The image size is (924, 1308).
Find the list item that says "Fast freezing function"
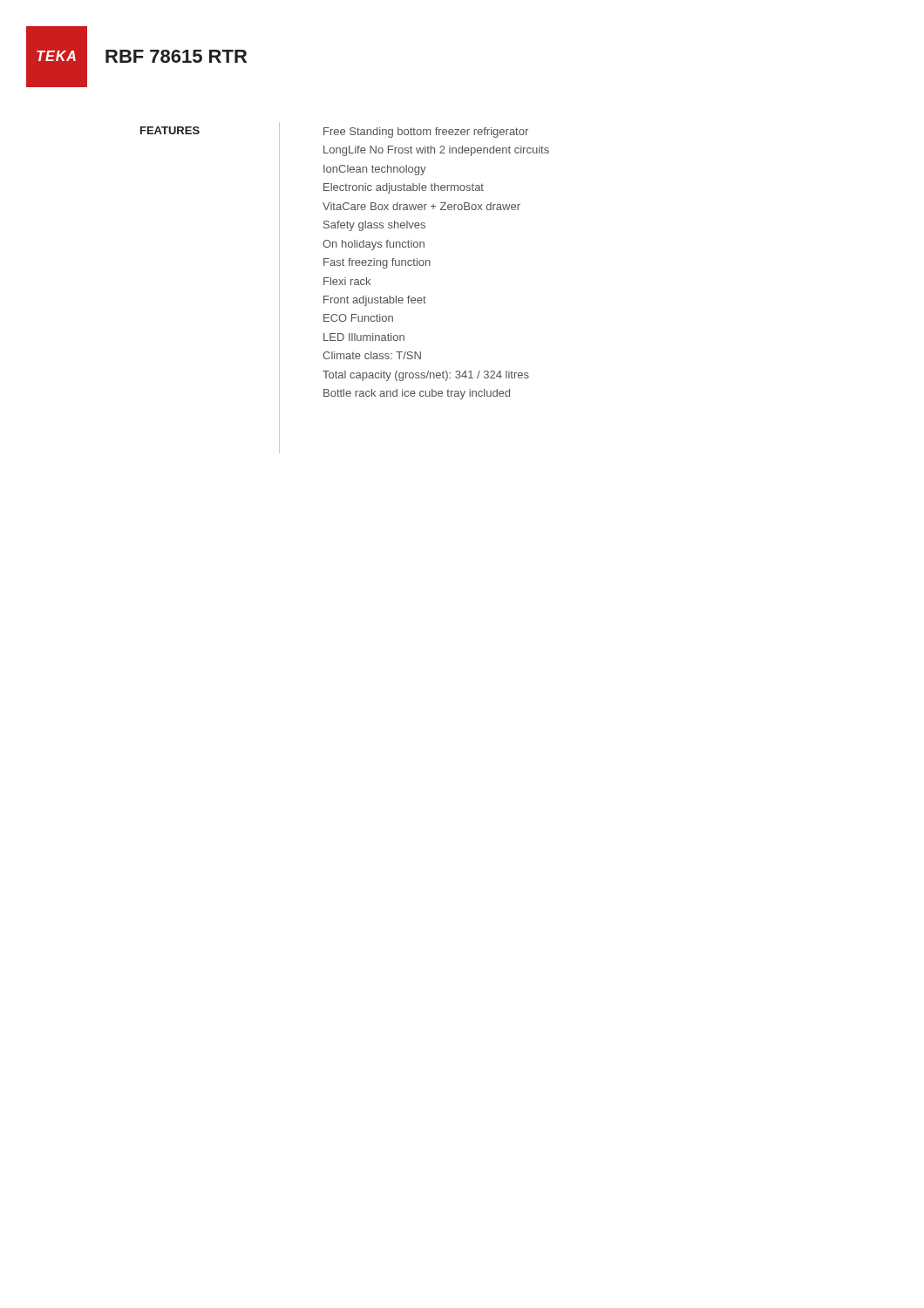pyautogui.click(x=377, y=262)
